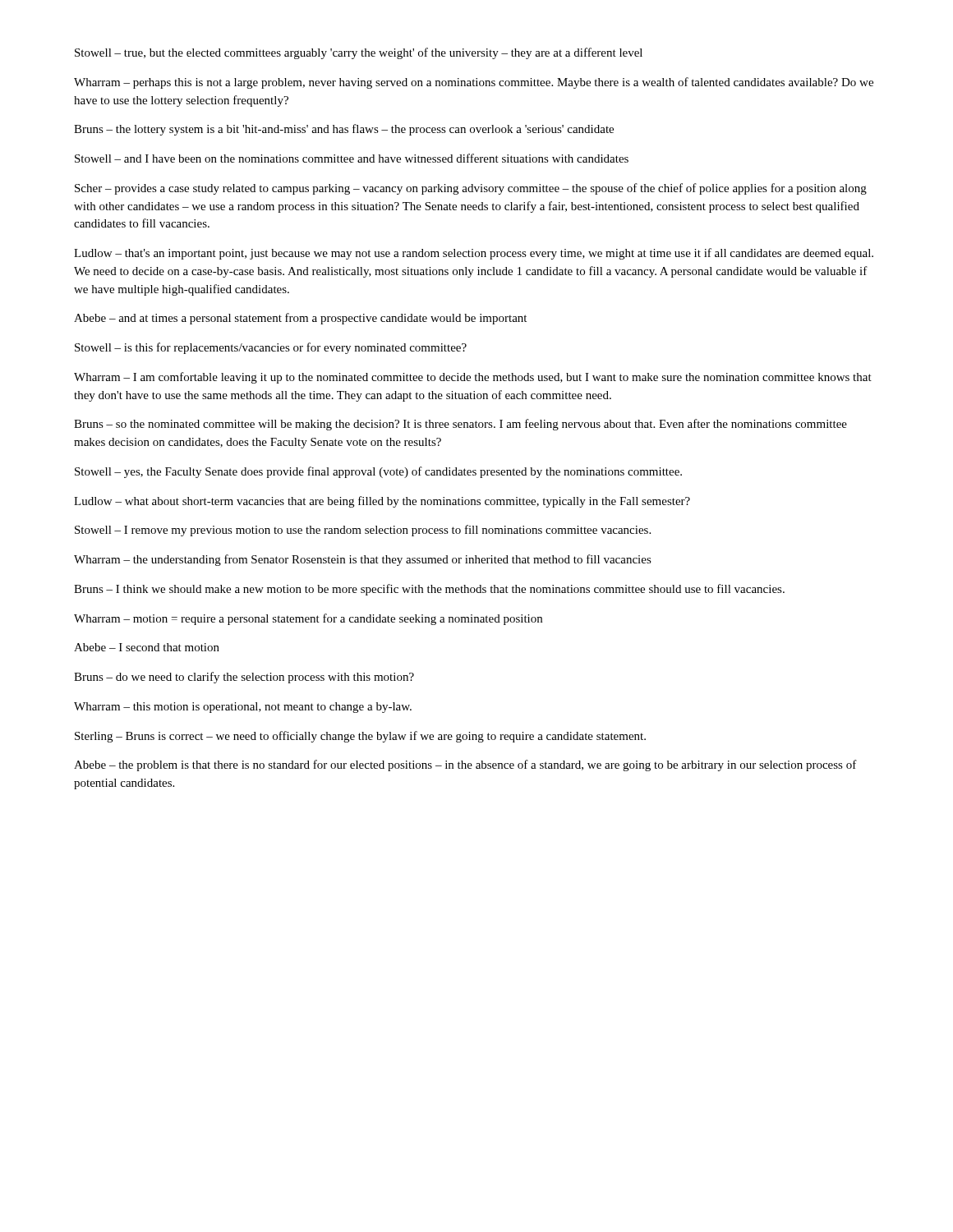Select the block starting "Abebe – I second that motion"
The image size is (953, 1232).
tap(147, 647)
